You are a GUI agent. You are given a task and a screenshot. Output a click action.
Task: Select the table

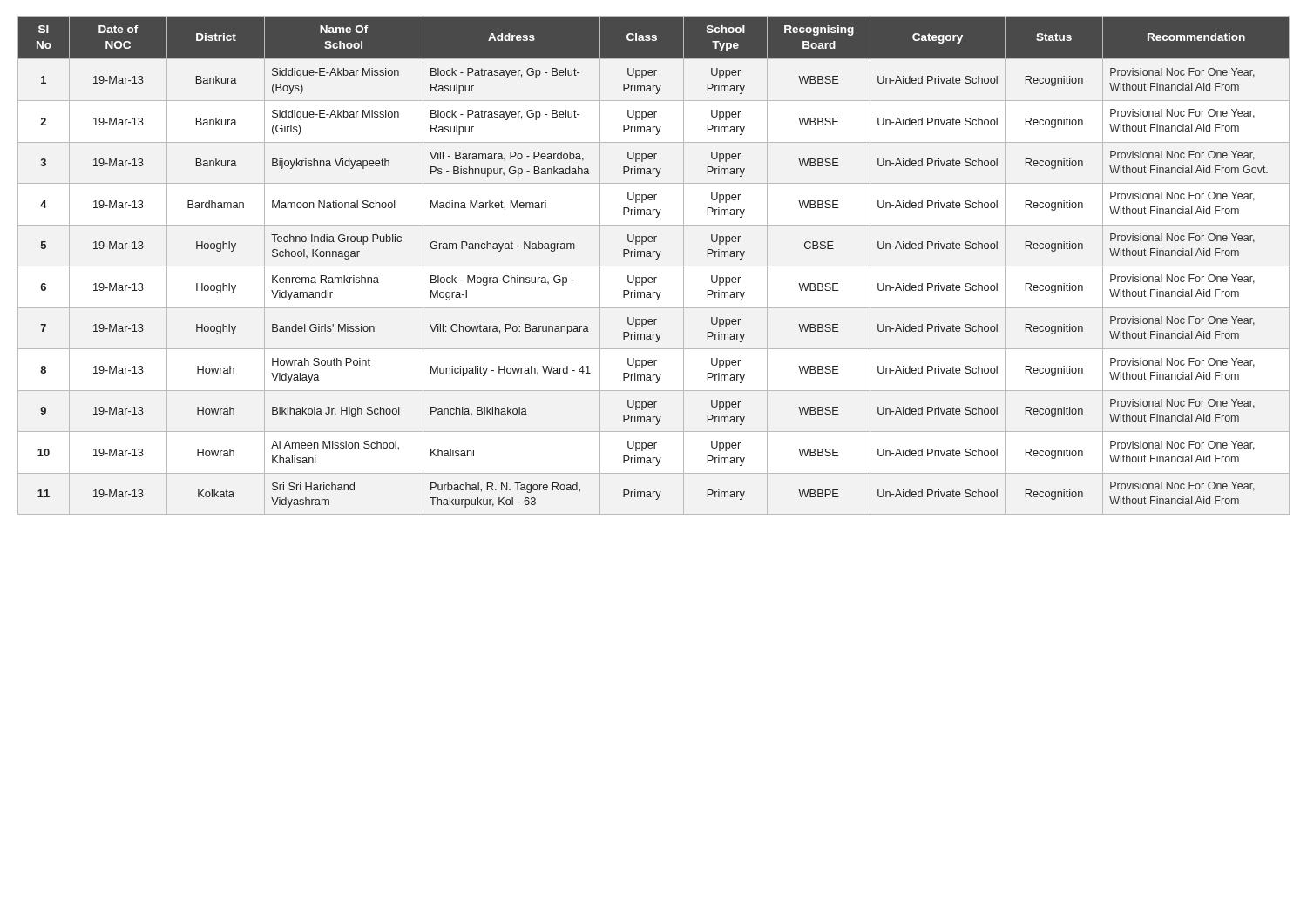pos(654,265)
